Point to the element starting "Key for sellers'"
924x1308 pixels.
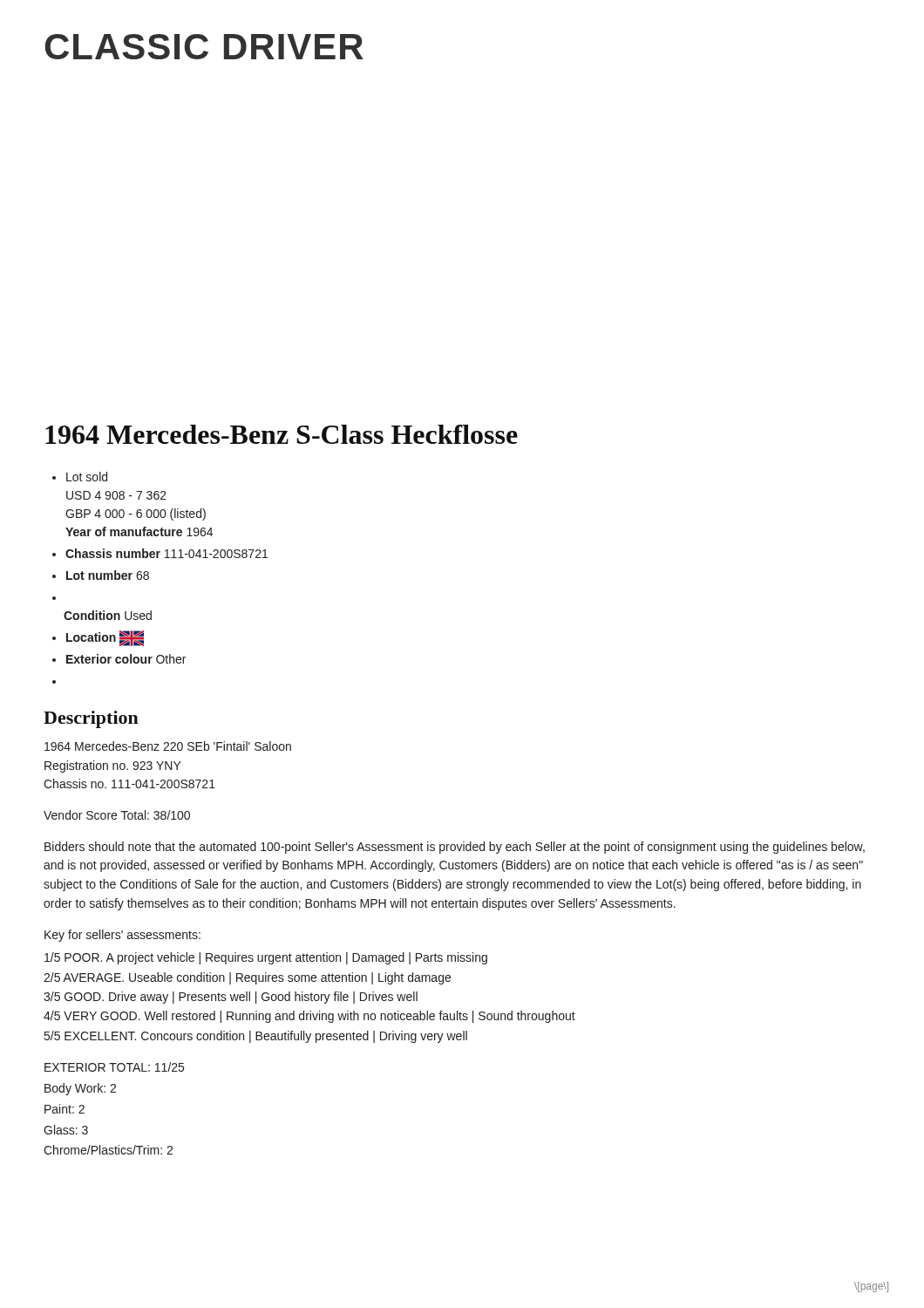point(122,936)
